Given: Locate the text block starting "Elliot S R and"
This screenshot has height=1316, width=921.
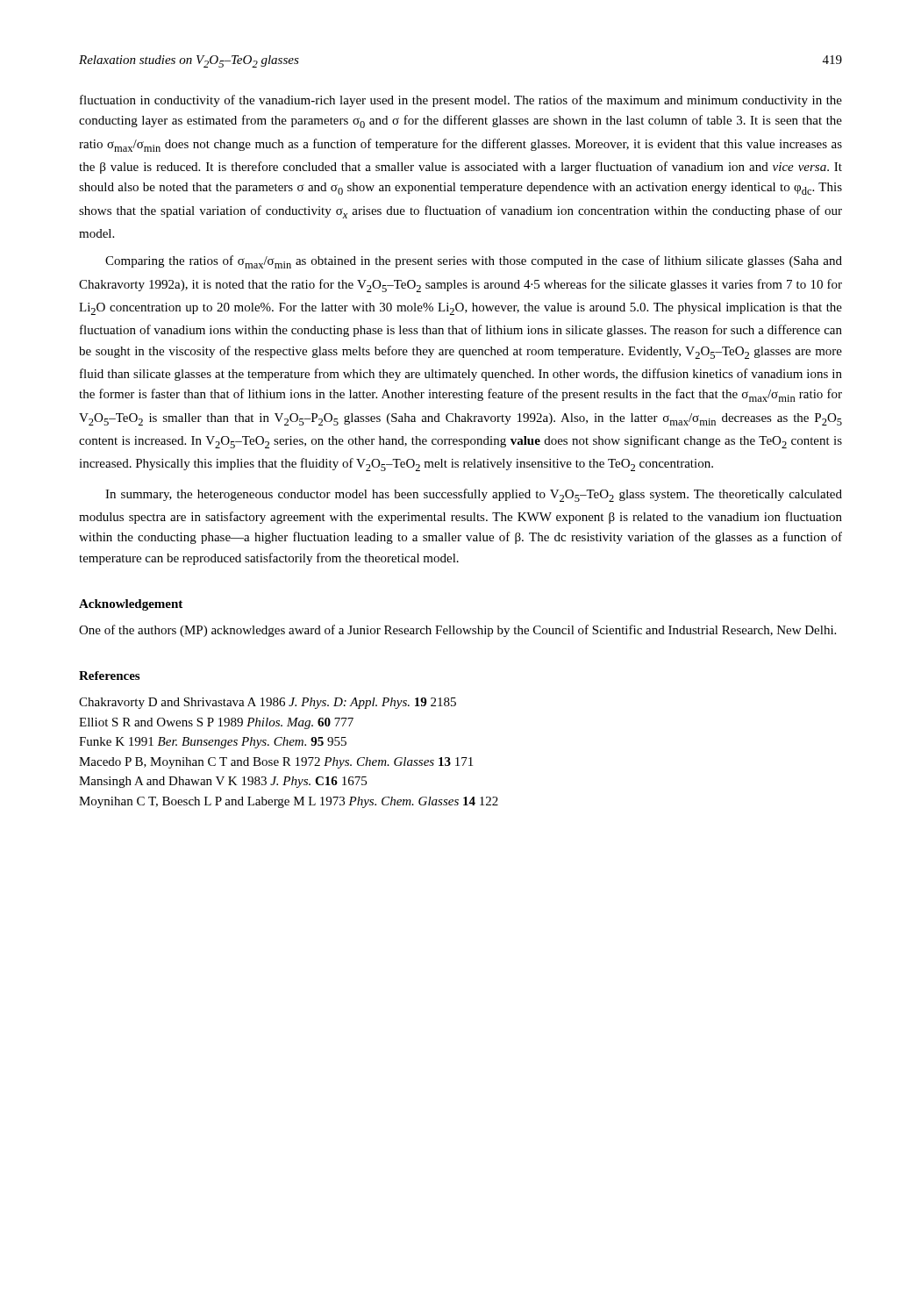Looking at the screenshot, I should tap(216, 722).
